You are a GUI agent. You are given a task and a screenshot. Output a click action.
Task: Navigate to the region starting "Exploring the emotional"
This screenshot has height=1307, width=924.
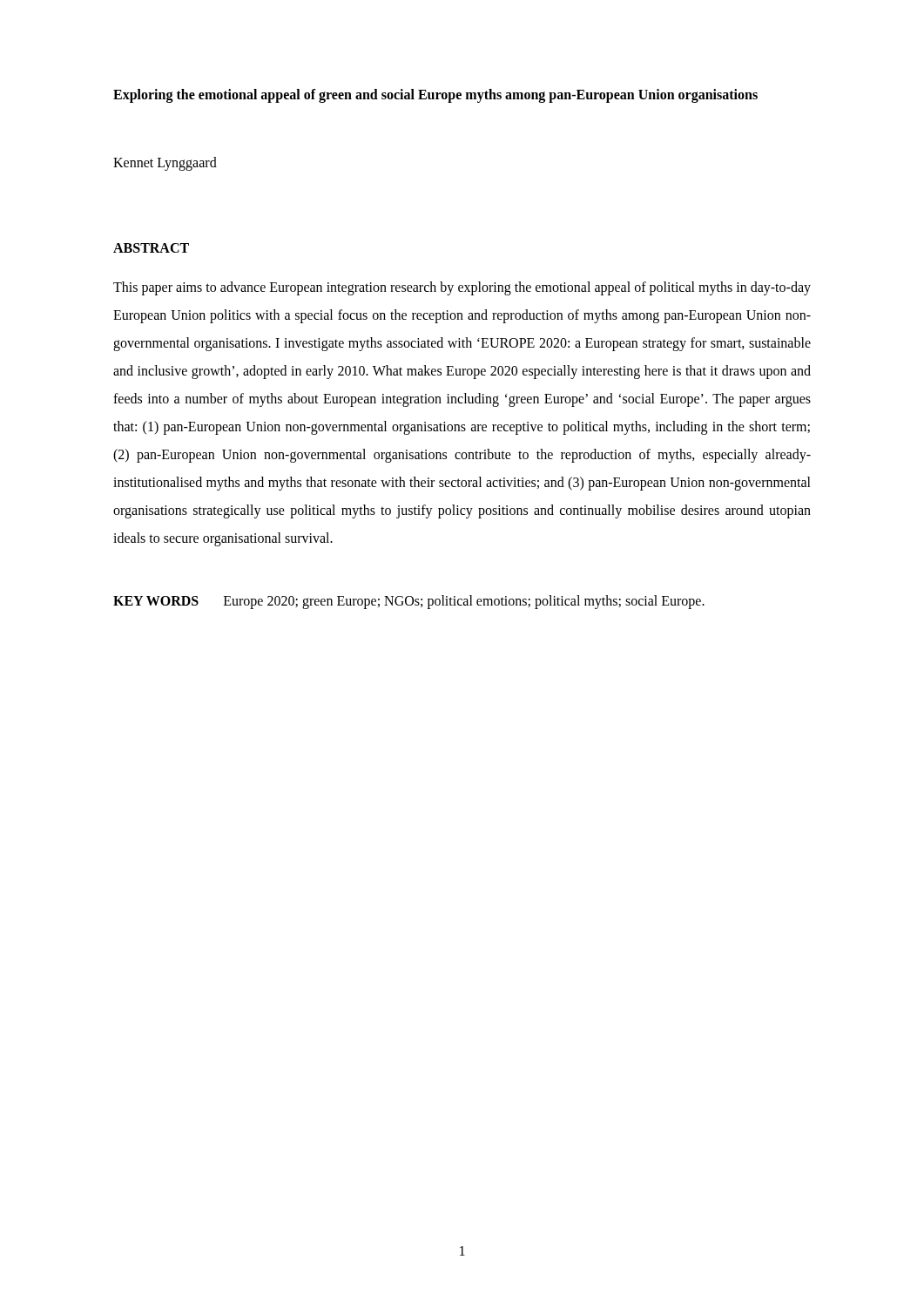pyautogui.click(x=435, y=95)
